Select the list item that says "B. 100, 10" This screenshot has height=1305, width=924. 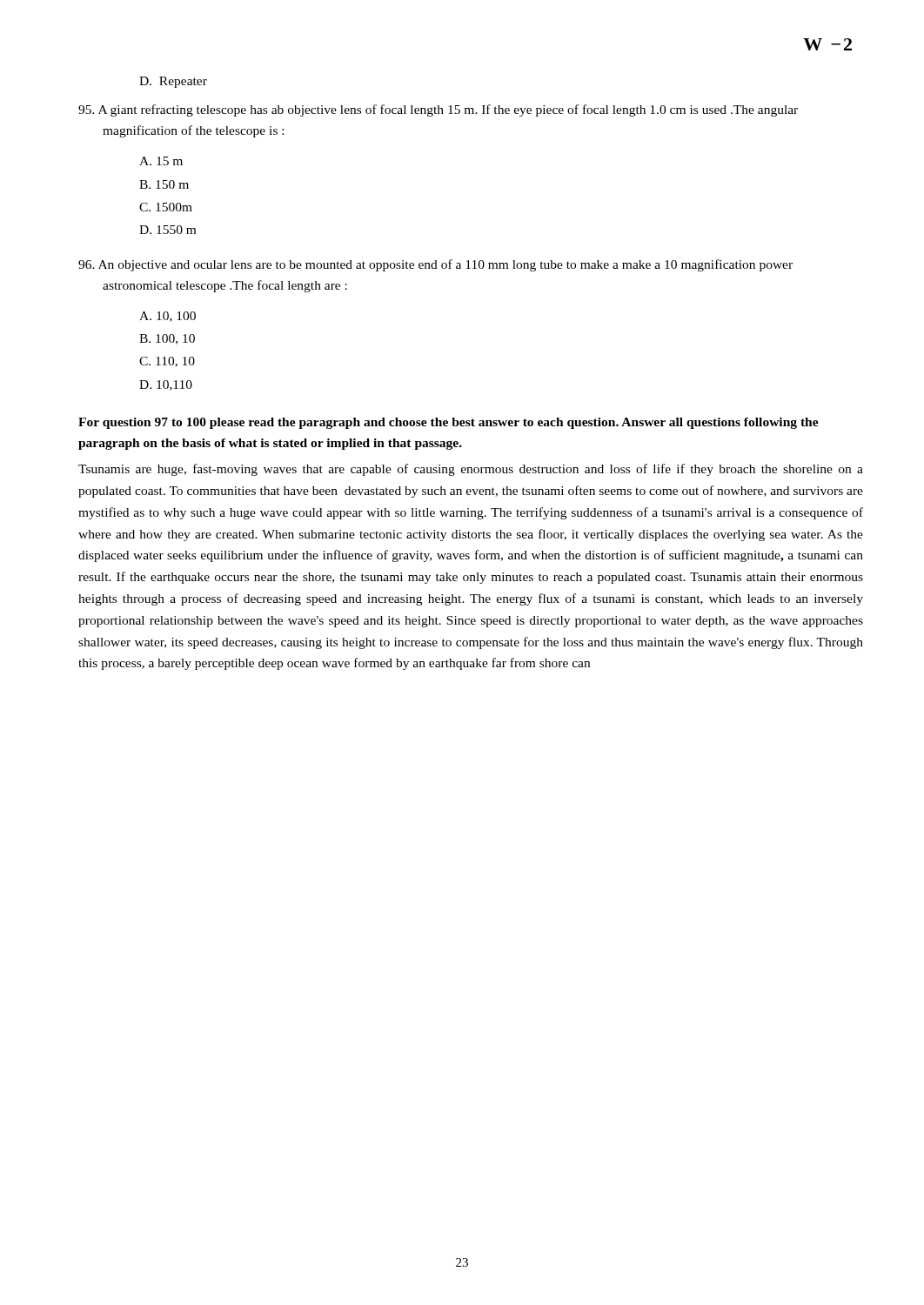click(167, 338)
